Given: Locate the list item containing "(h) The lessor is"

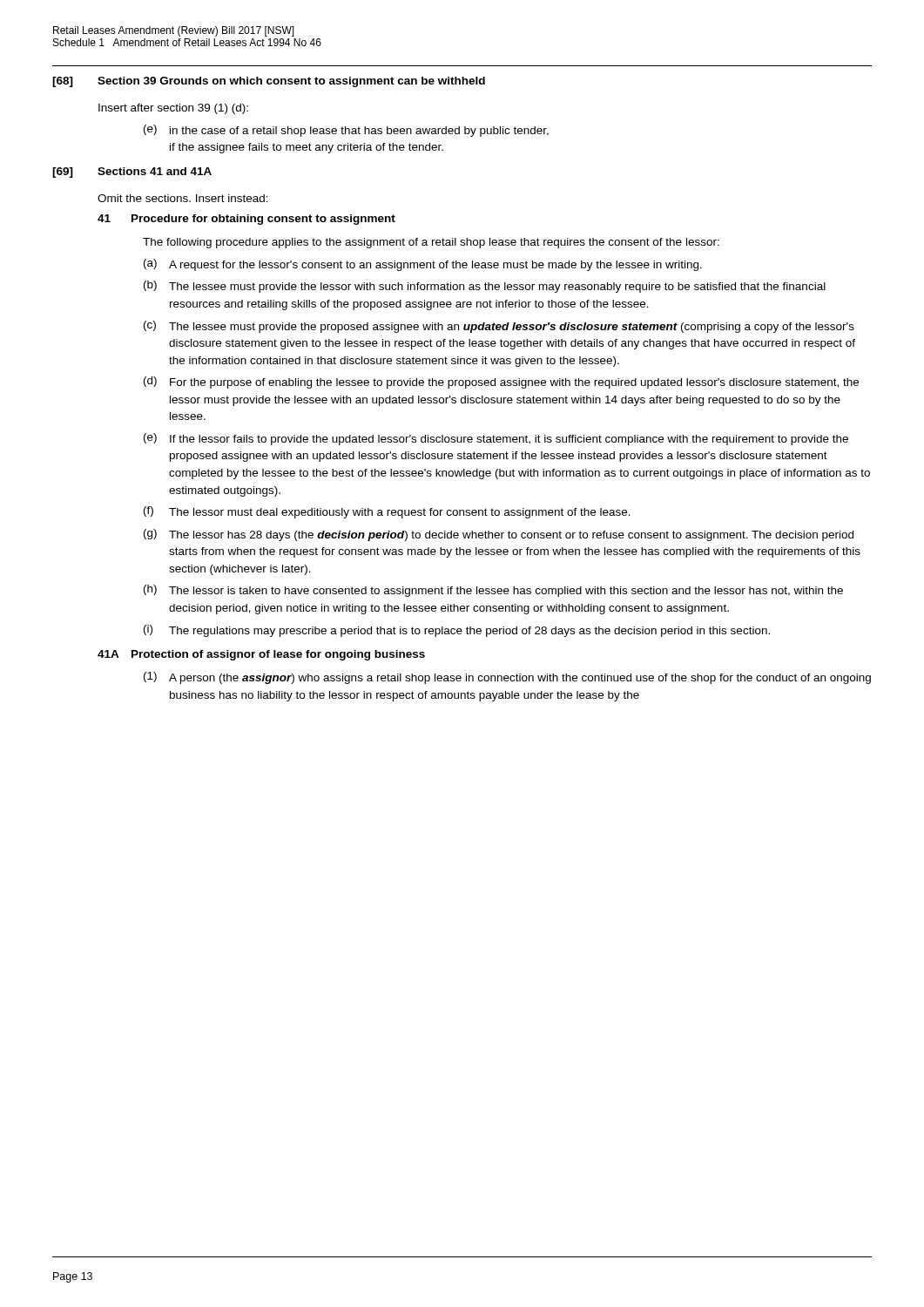Looking at the screenshot, I should point(507,599).
